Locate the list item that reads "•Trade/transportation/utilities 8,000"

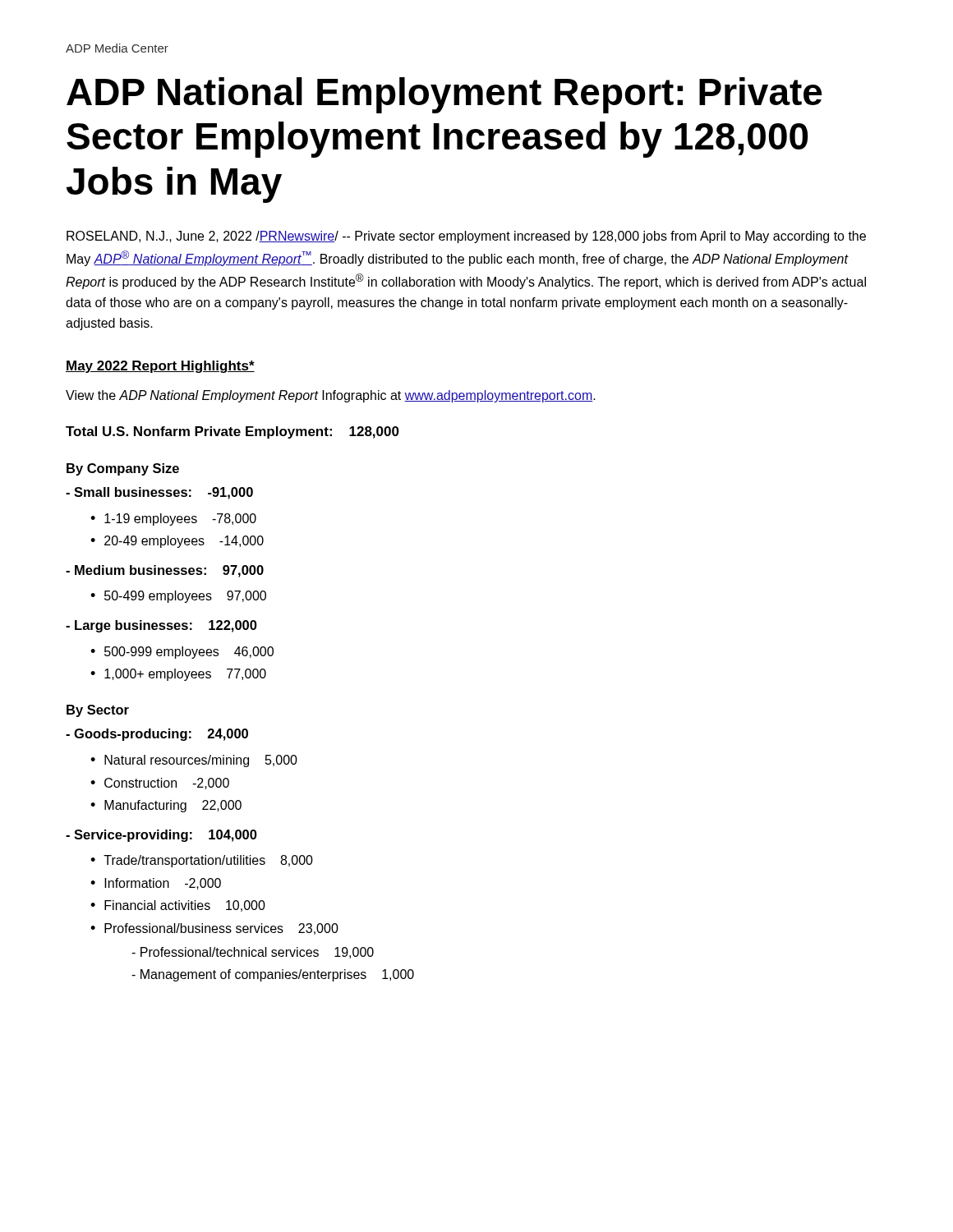[202, 861]
